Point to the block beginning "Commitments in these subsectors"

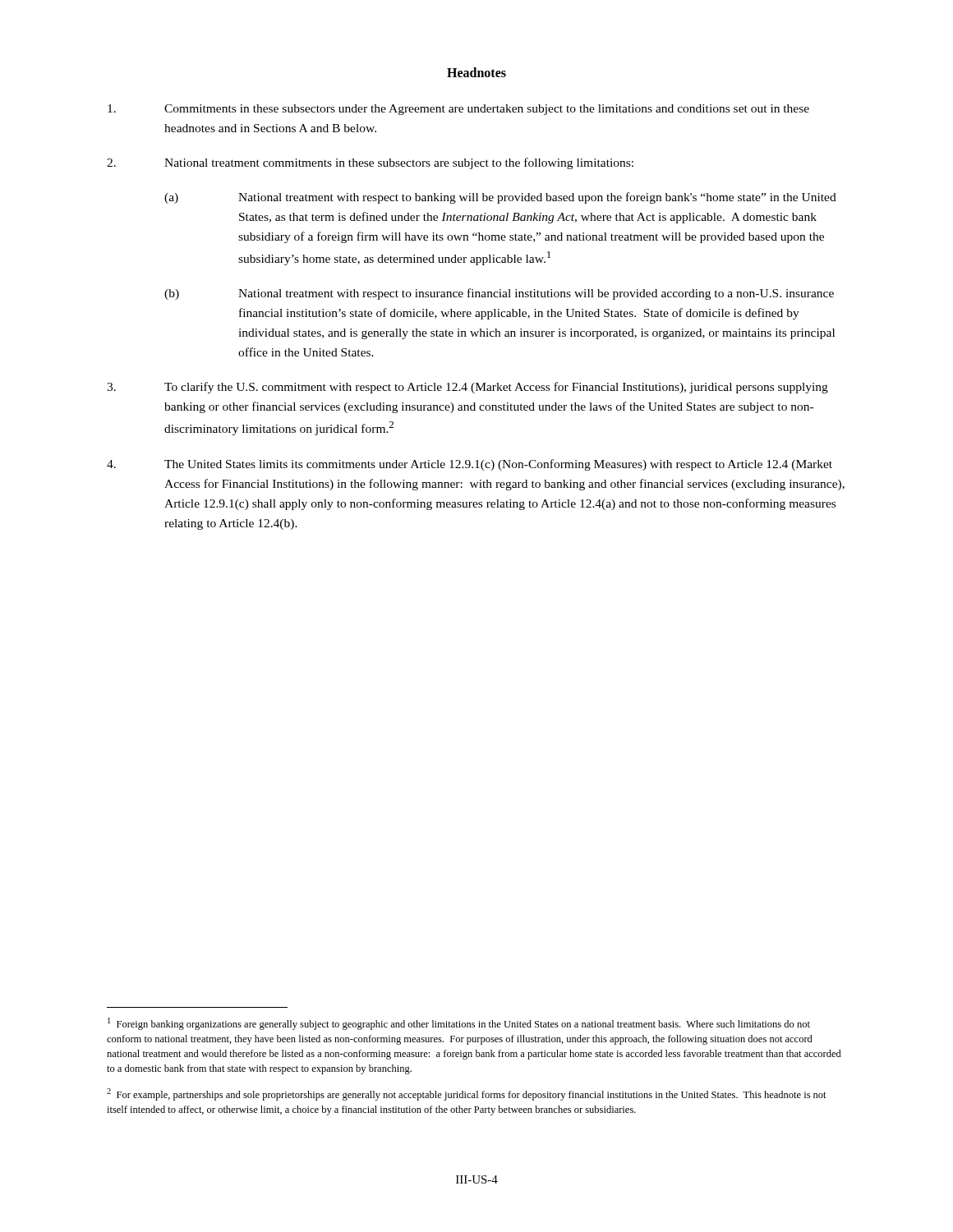click(x=476, y=118)
